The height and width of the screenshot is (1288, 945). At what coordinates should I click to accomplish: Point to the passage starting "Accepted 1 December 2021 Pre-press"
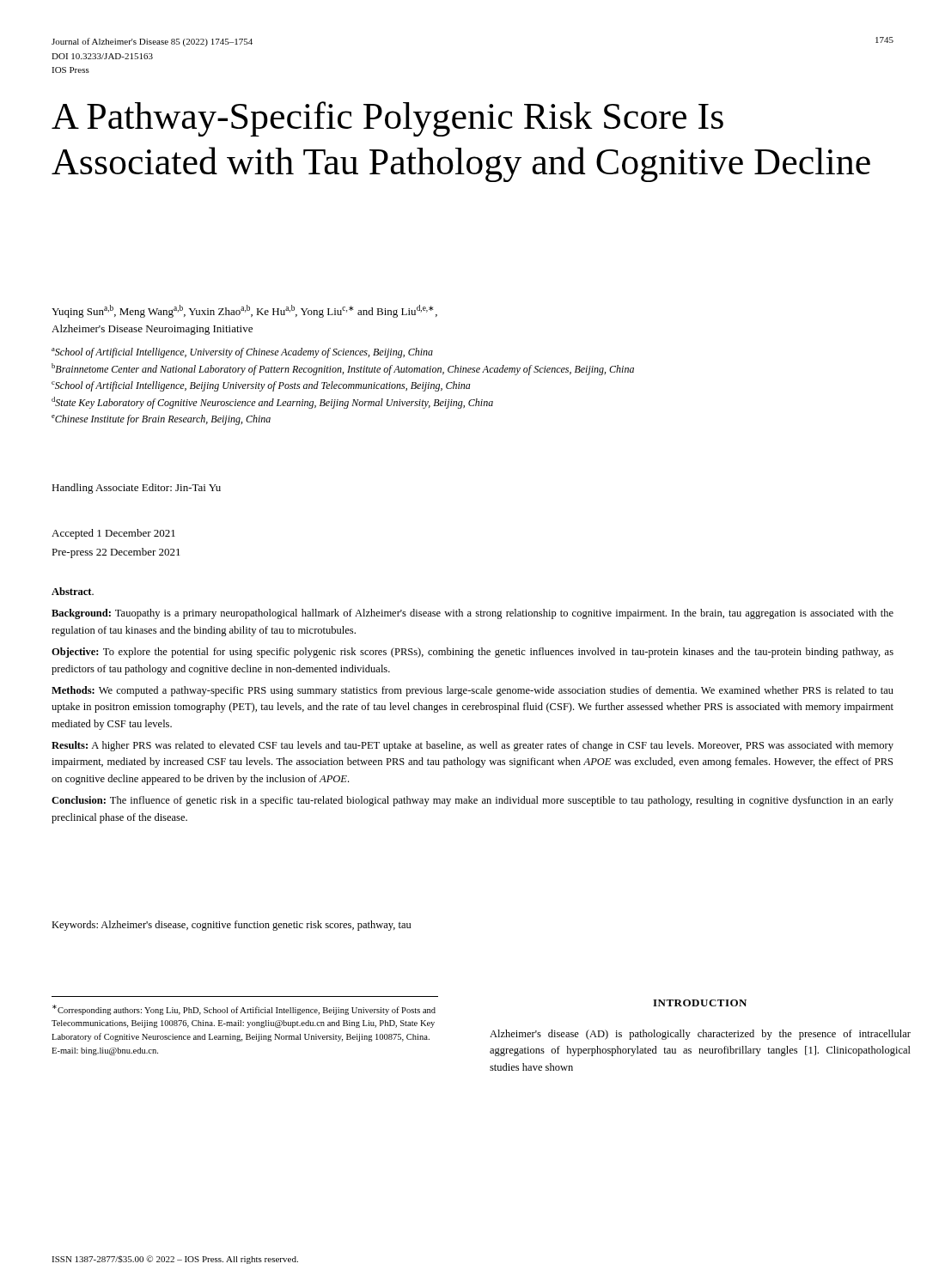[116, 542]
